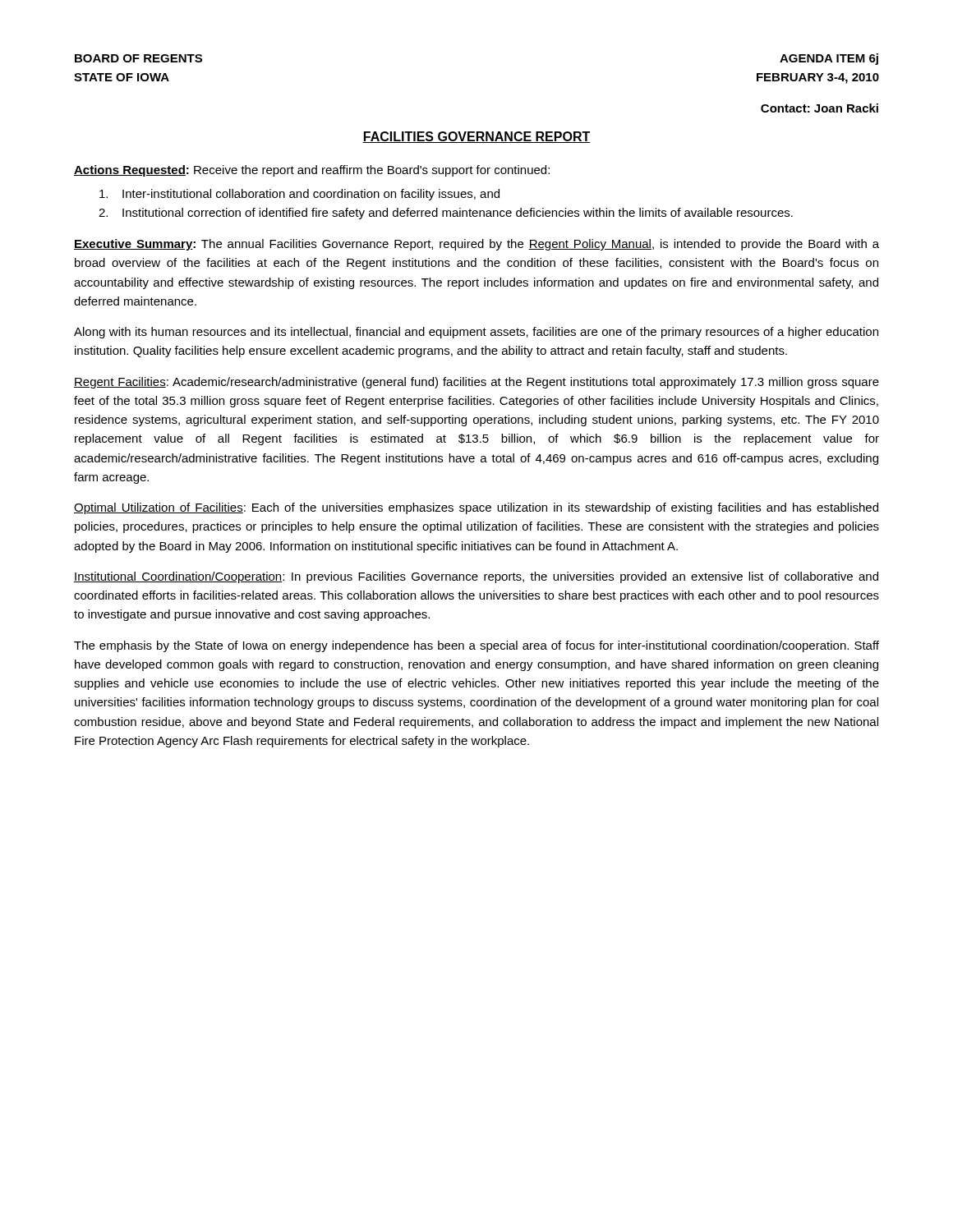Viewport: 953px width, 1232px height.
Task: Locate the passage starting "Inter-institutional collaboration and coordination on facility issues, and"
Action: 489,193
